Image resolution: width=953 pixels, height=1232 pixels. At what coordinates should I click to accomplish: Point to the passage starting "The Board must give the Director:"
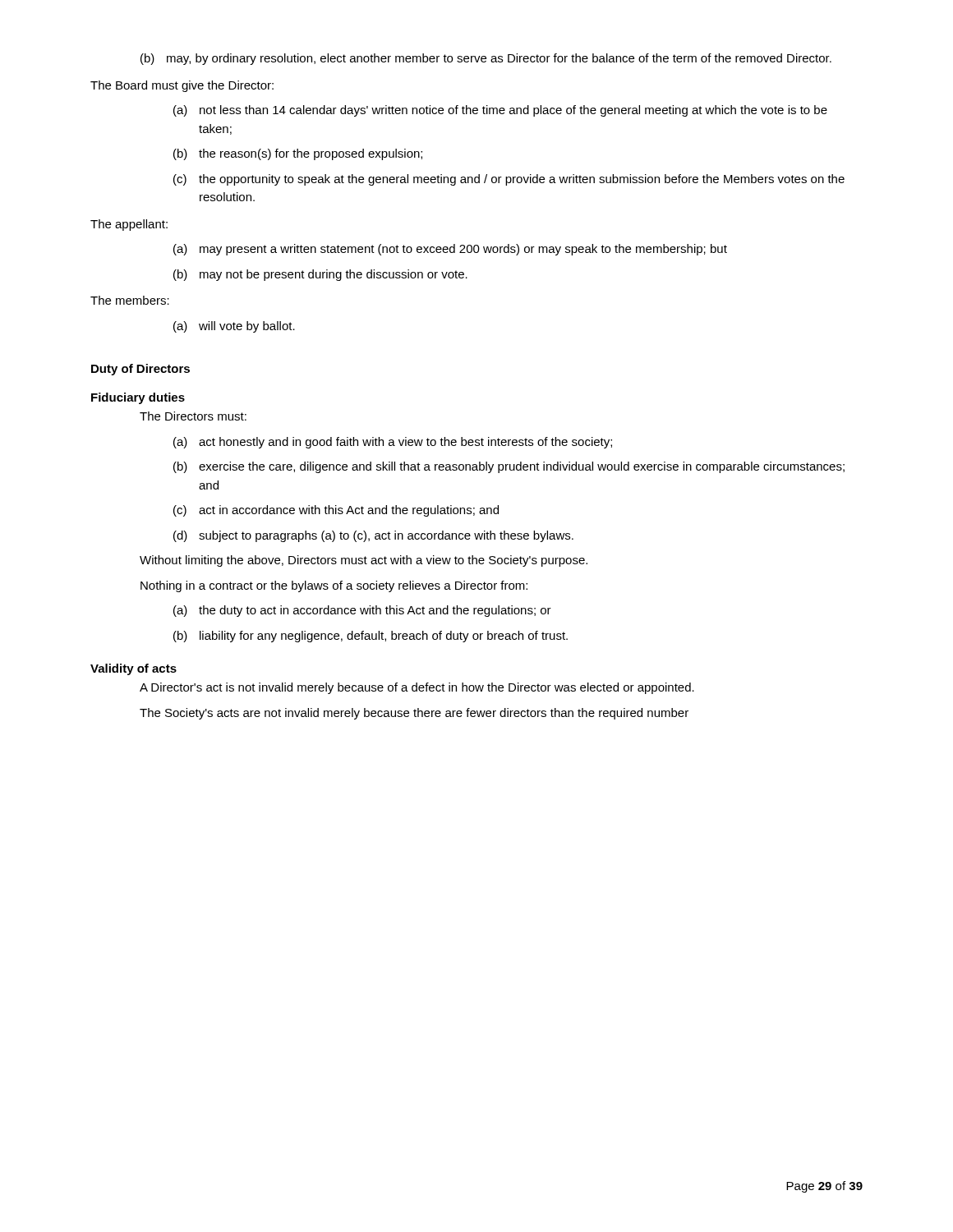coord(182,85)
